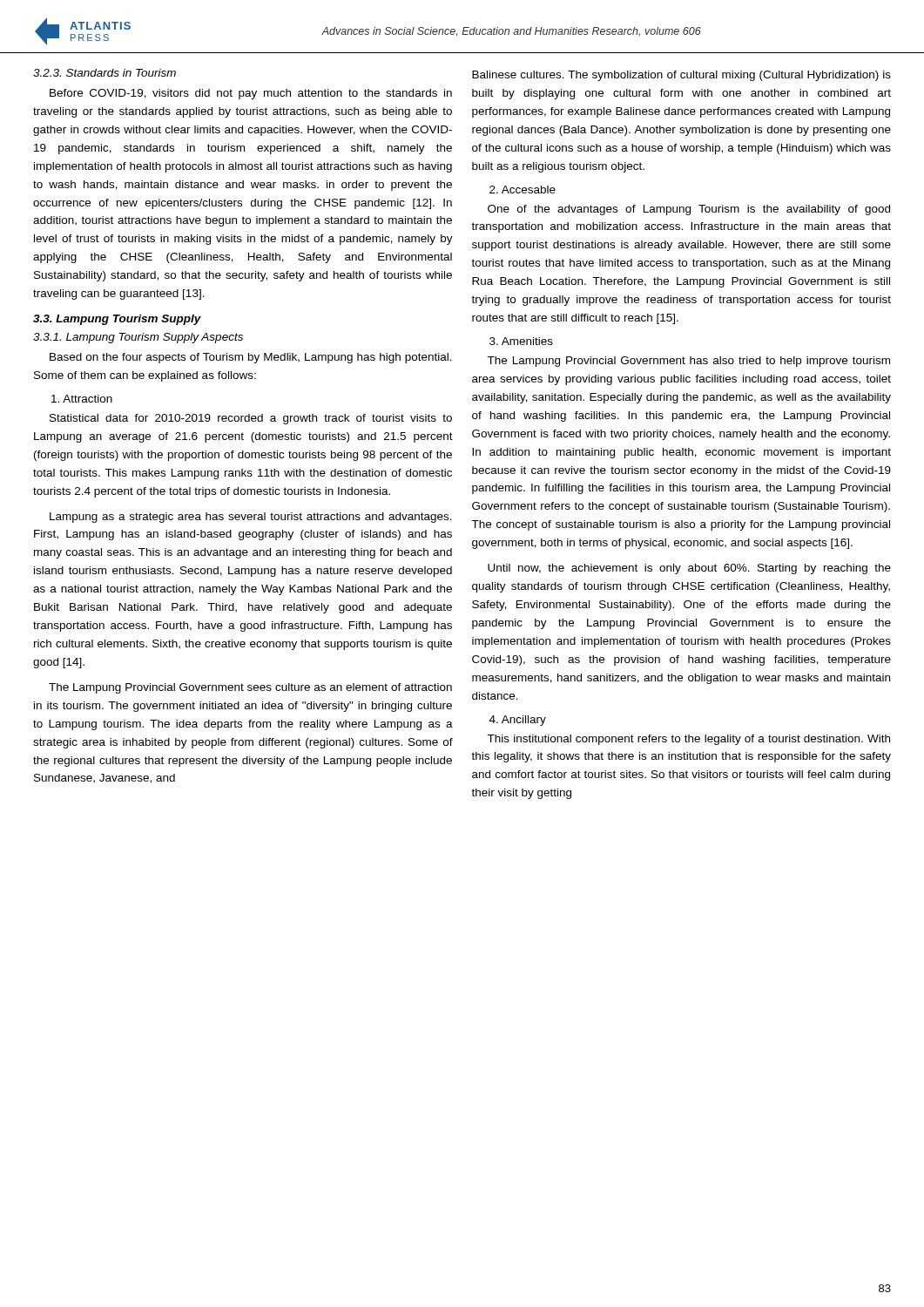Select the text block containing "Statistical data for 2010-2019 recorded a"
The height and width of the screenshot is (1307, 924).
point(243,455)
